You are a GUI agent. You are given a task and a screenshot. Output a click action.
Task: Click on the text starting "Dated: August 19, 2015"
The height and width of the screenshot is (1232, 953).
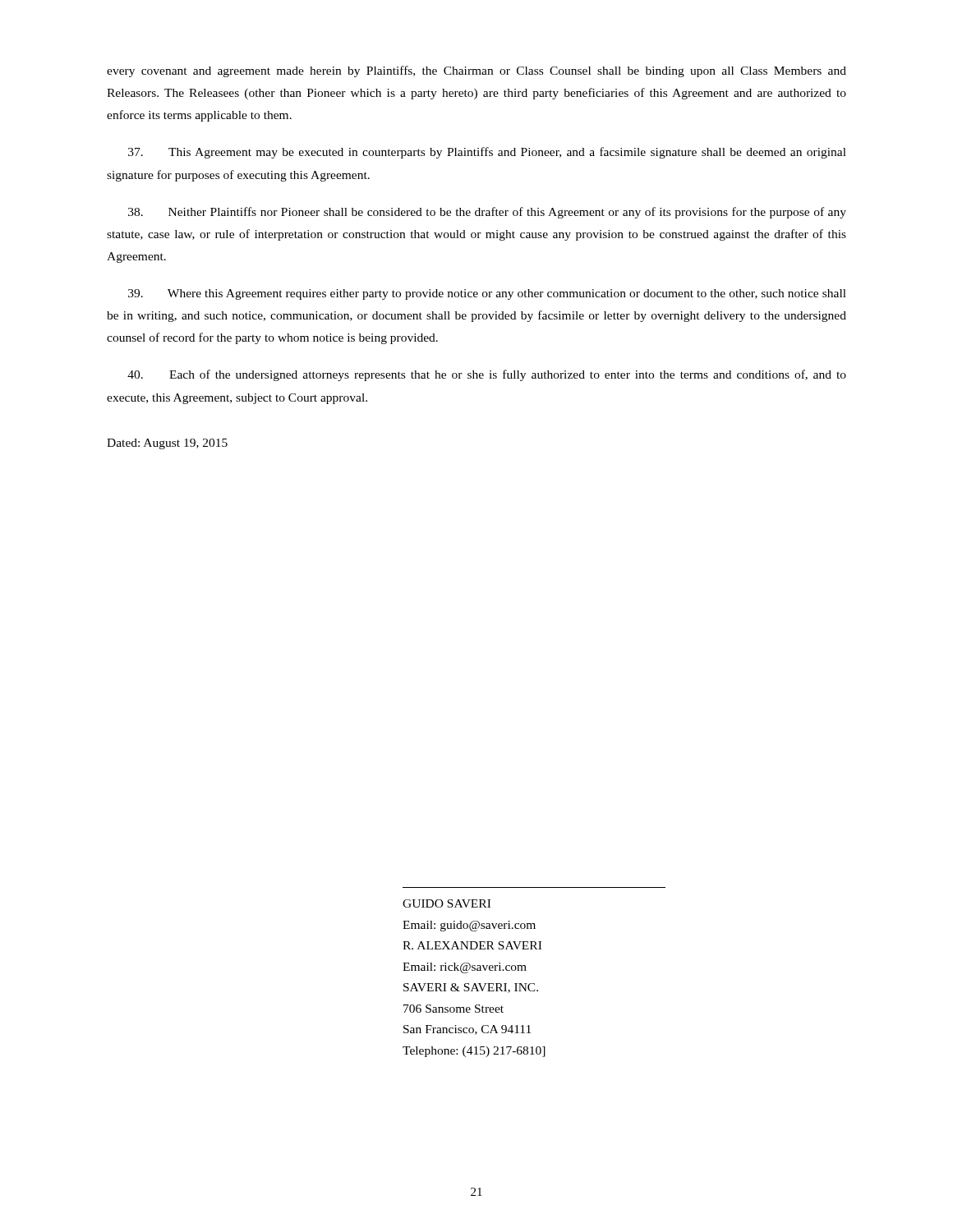click(x=167, y=444)
